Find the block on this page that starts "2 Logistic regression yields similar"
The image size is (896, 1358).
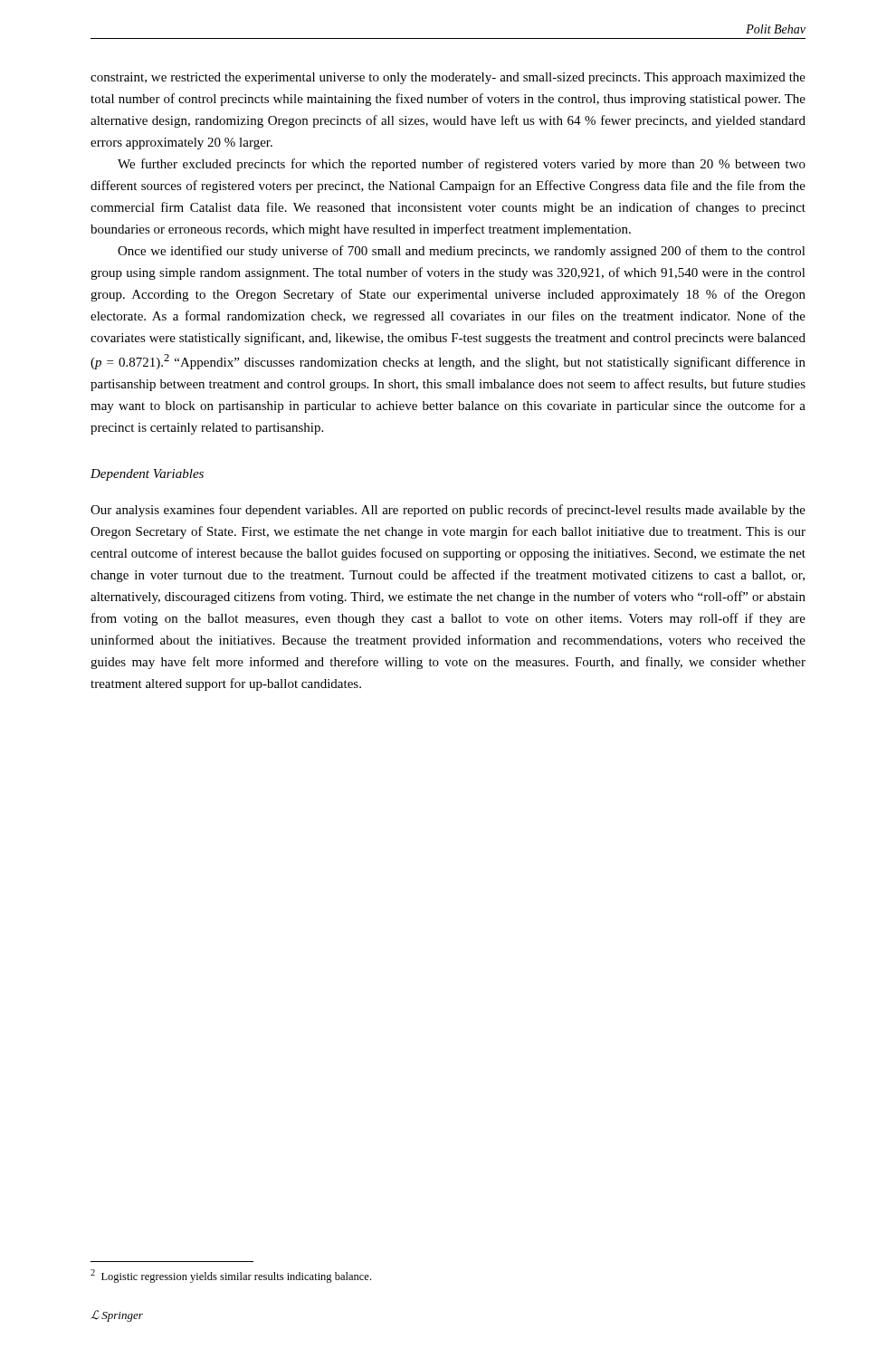coord(231,1276)
